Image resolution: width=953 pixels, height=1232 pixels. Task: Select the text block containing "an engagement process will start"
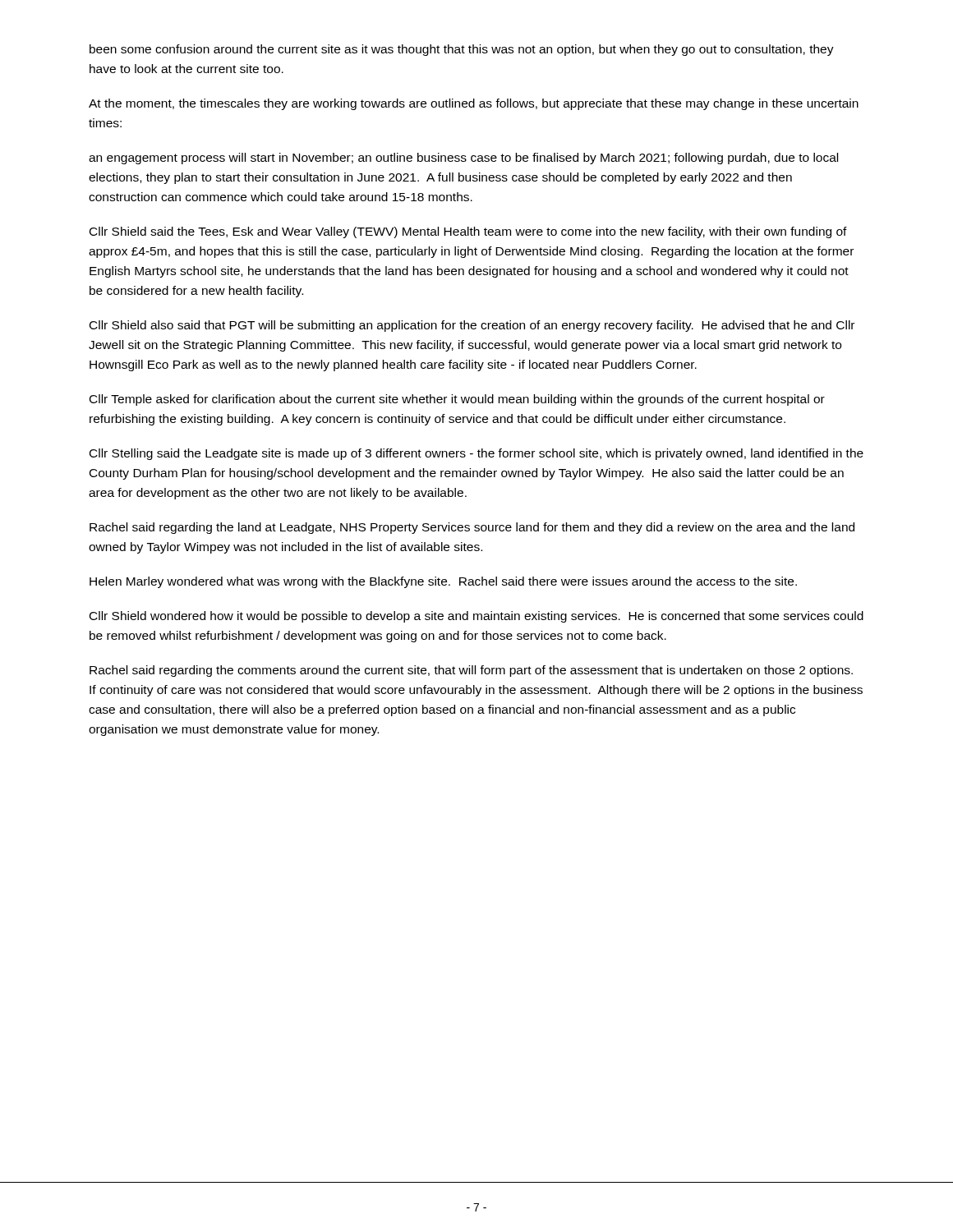tap(464, 177)
